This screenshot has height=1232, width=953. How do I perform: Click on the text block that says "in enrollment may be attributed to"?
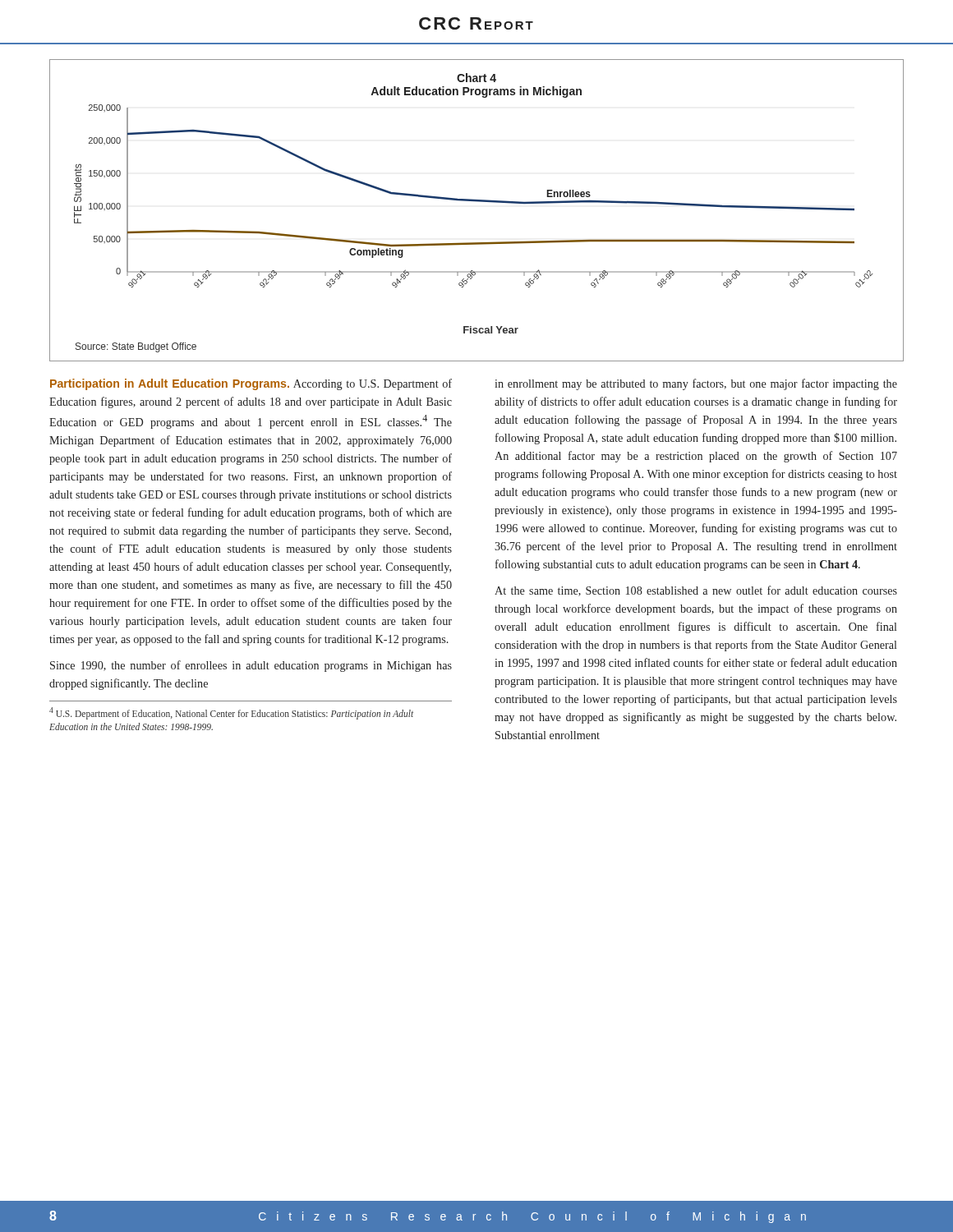(x=696, y=474)
